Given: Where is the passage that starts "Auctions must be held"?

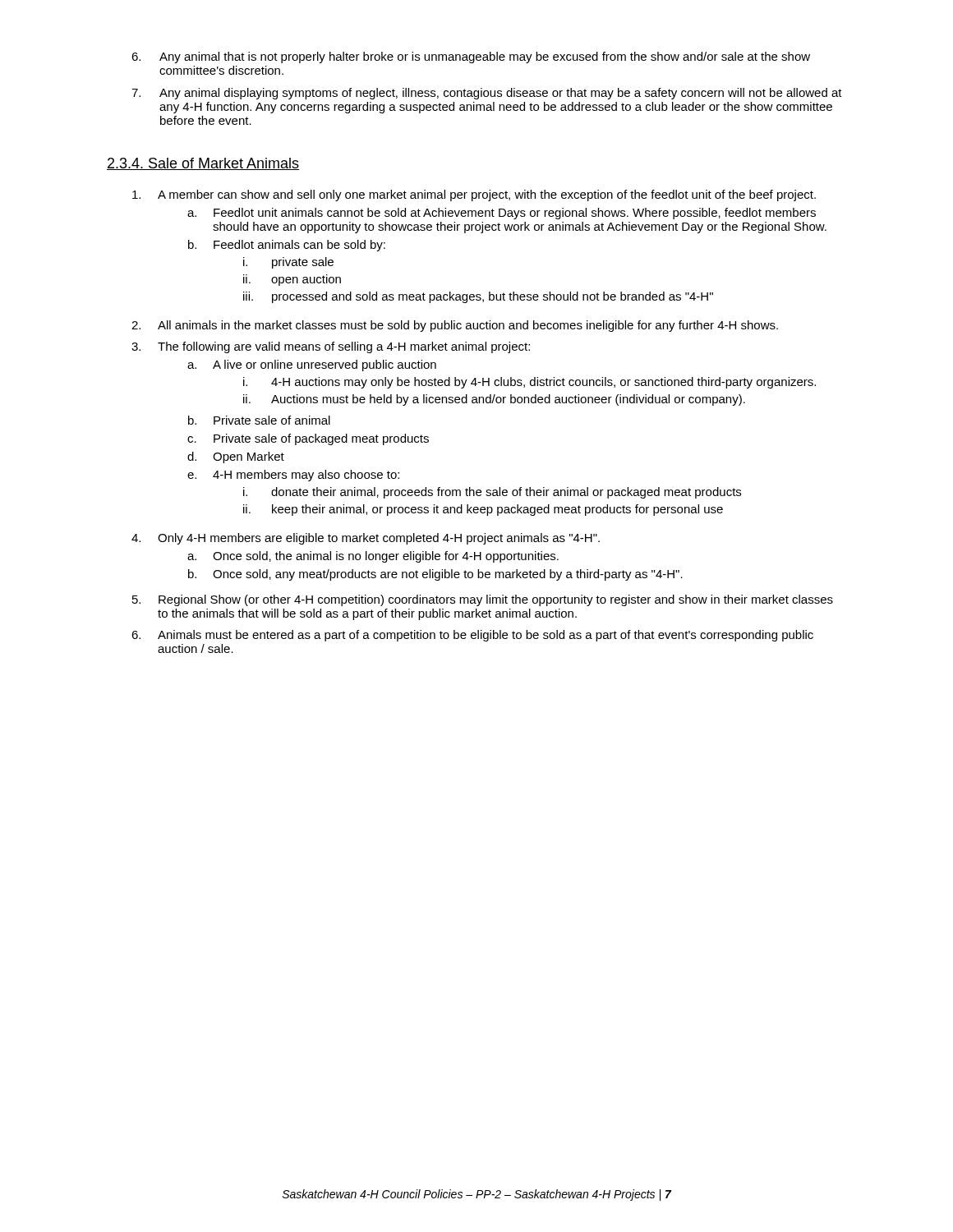Looking at the screenshot, I should (559, 399).
